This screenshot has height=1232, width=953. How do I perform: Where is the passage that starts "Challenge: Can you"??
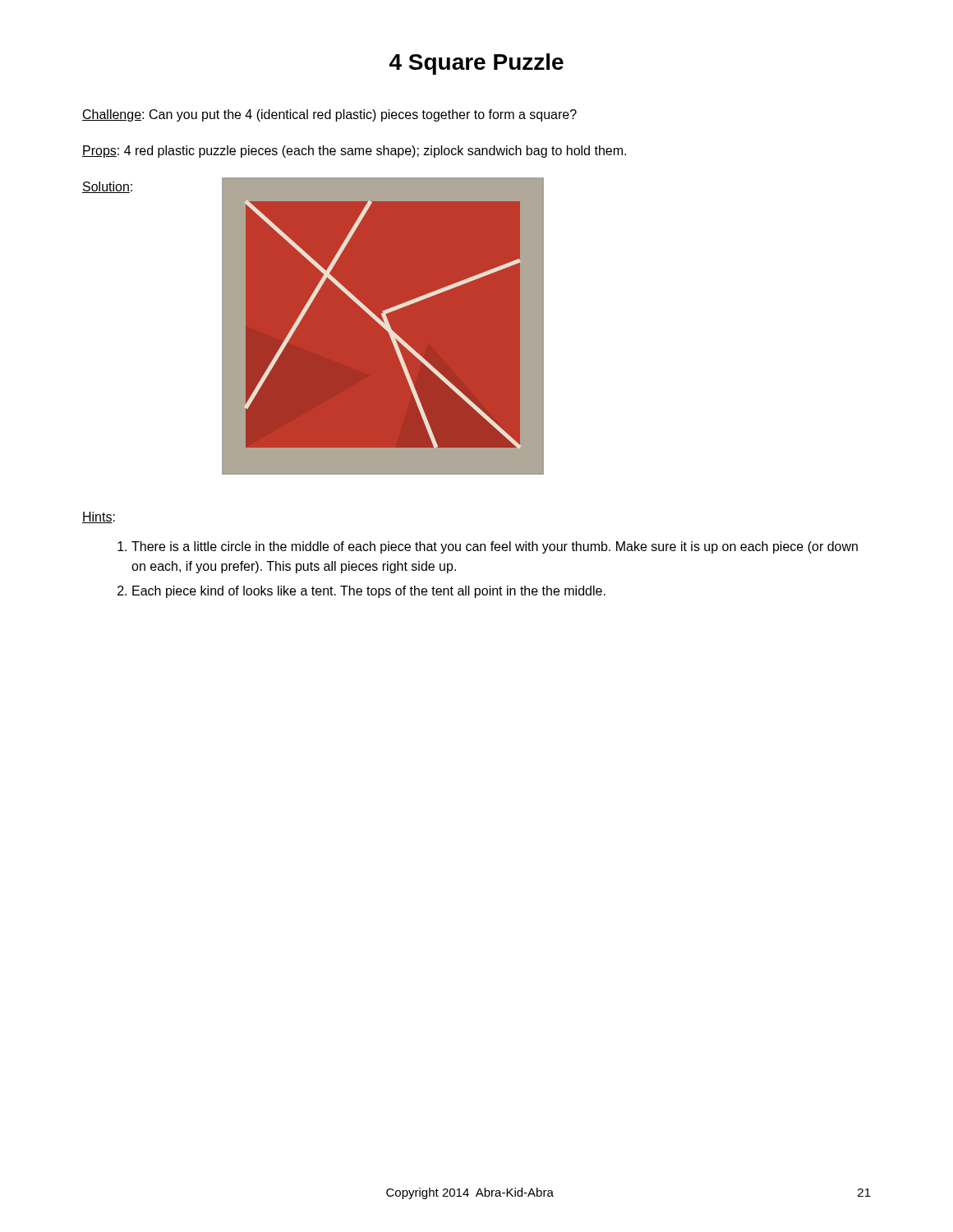click(x=329, y=115)
